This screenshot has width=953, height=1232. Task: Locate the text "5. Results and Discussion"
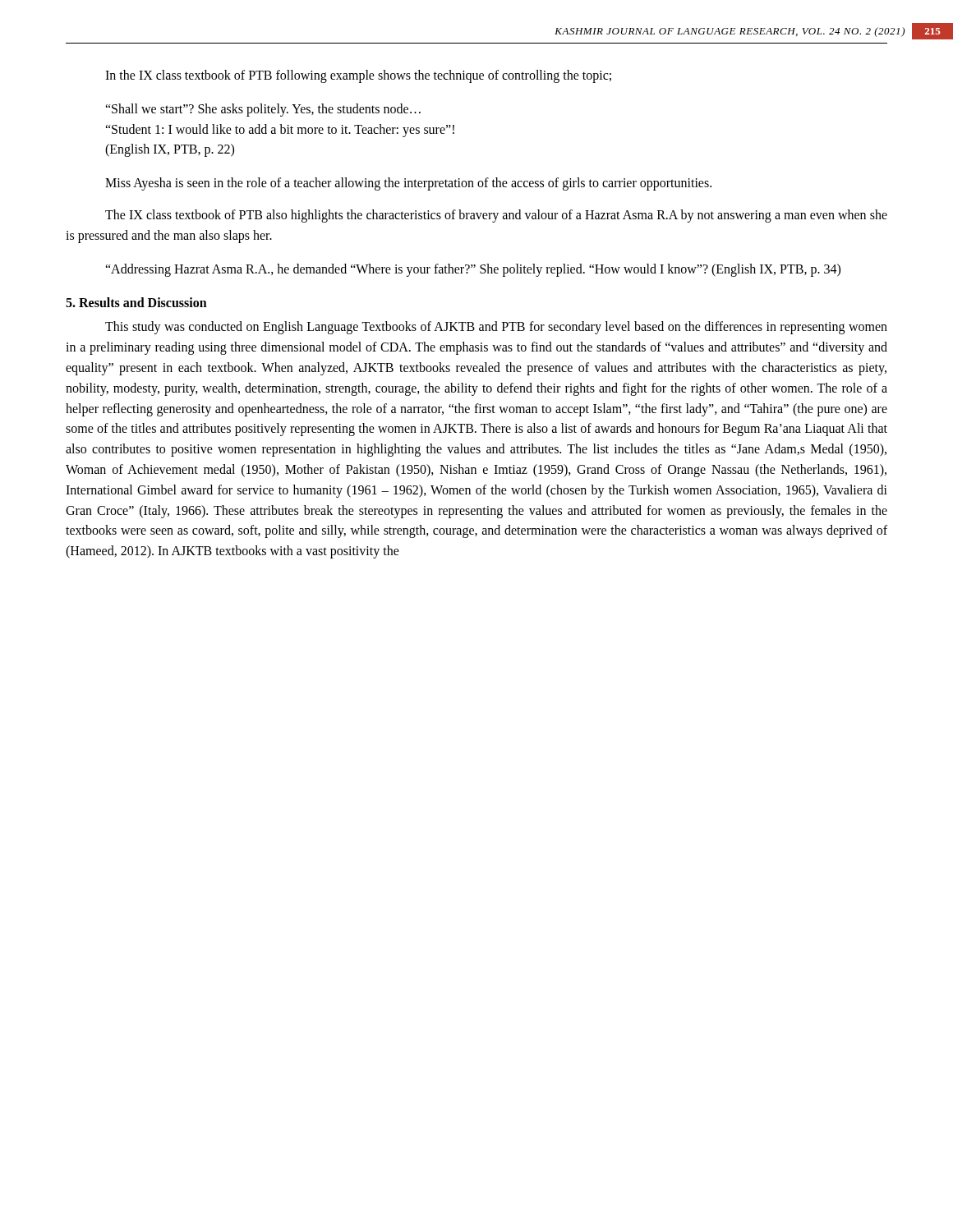click(136, 303)
